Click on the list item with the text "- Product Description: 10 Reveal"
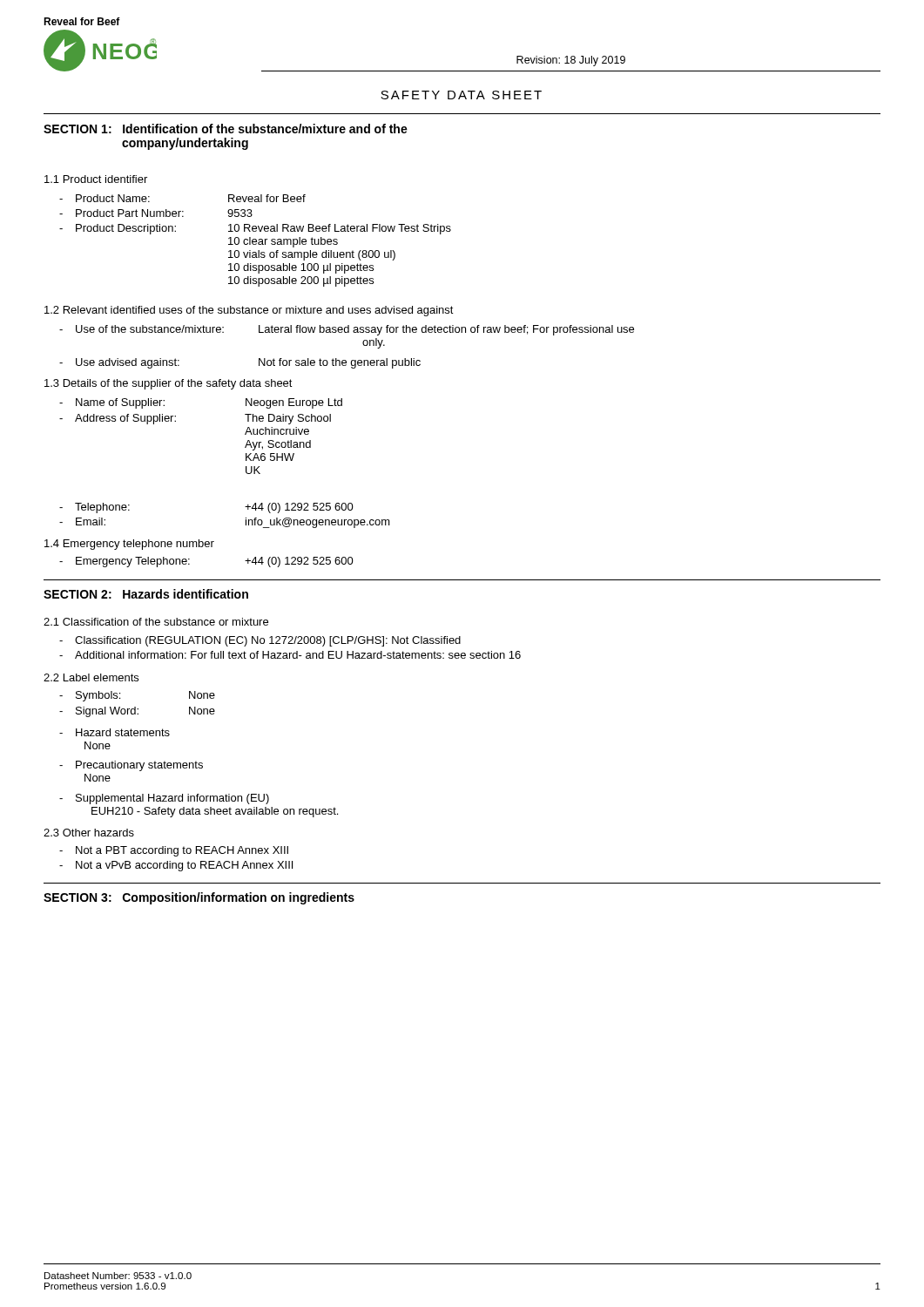The image size is (924, 1307). 255,229
